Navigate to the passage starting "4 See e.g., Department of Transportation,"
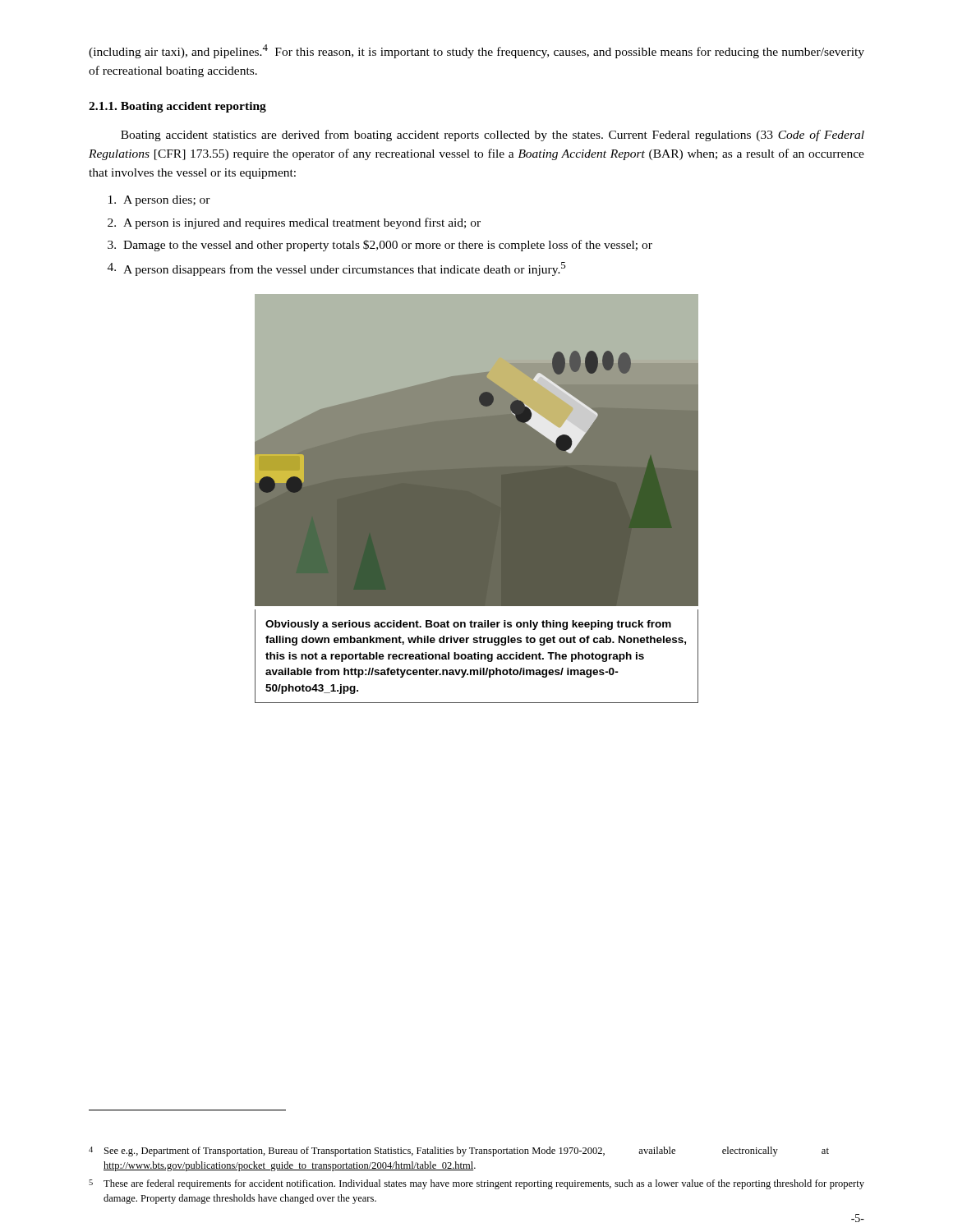953x1232 pixels. click(476, 1158)
